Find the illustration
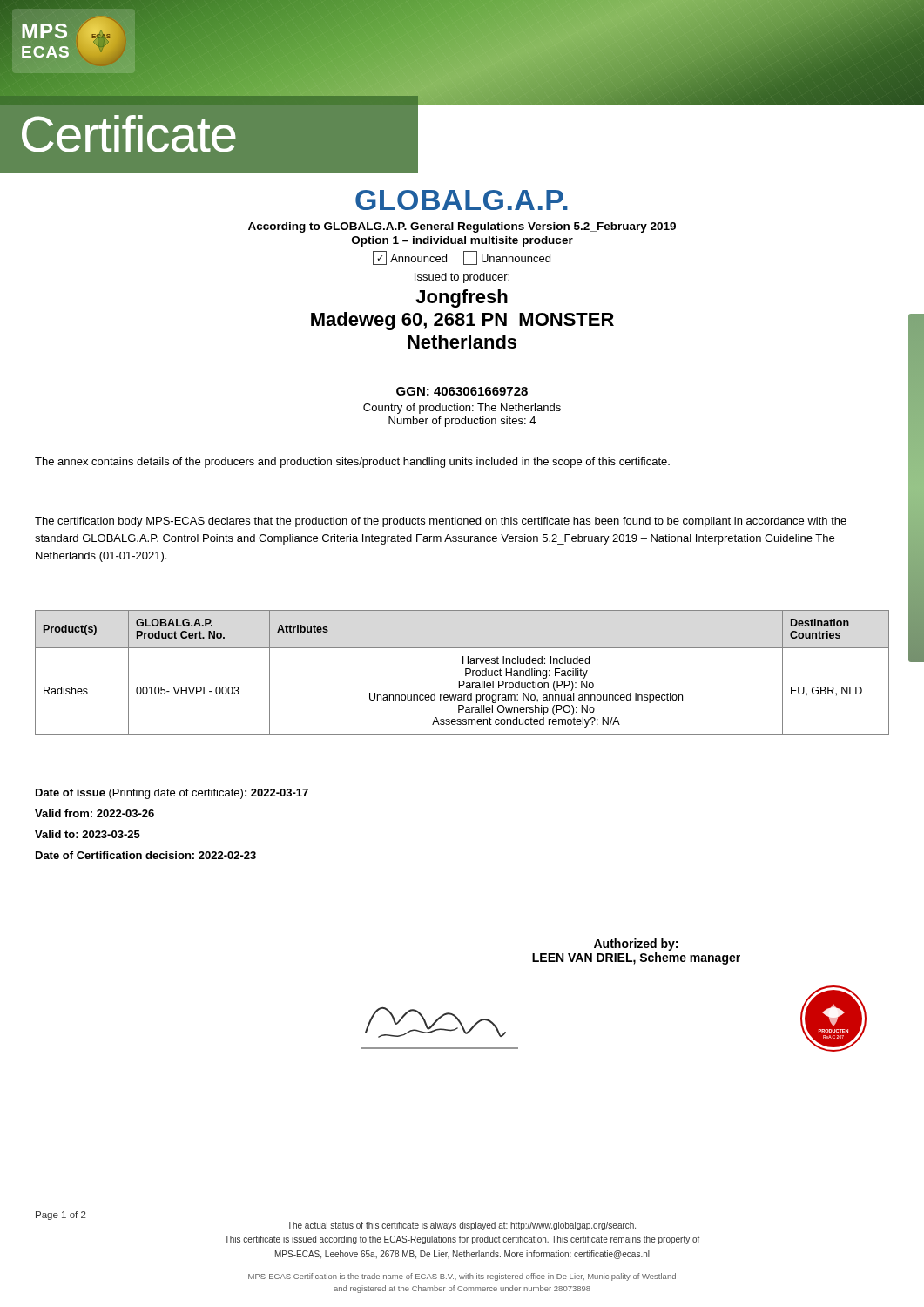 point(444,1019)
